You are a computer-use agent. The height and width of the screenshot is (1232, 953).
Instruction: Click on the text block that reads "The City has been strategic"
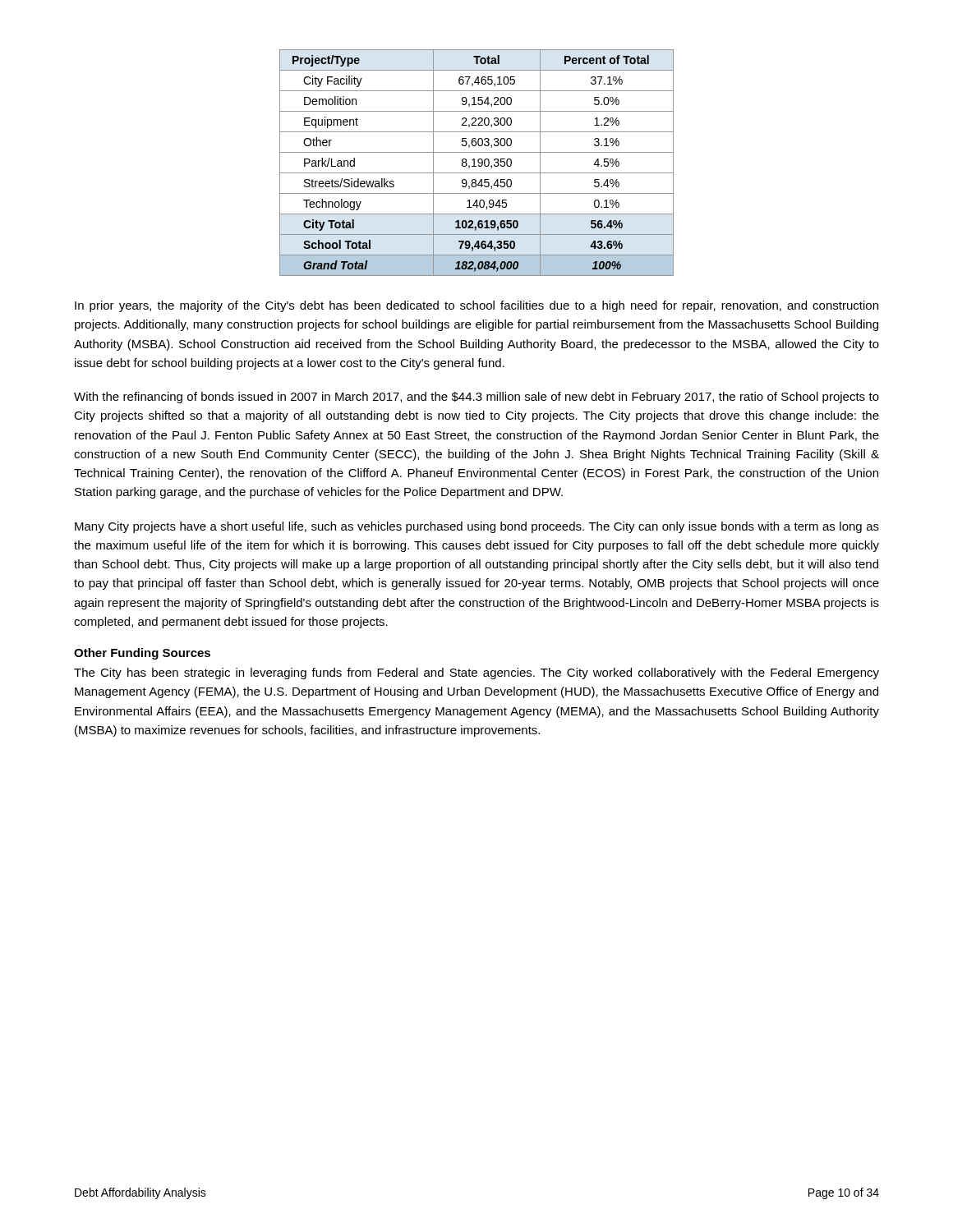[476, 701]
